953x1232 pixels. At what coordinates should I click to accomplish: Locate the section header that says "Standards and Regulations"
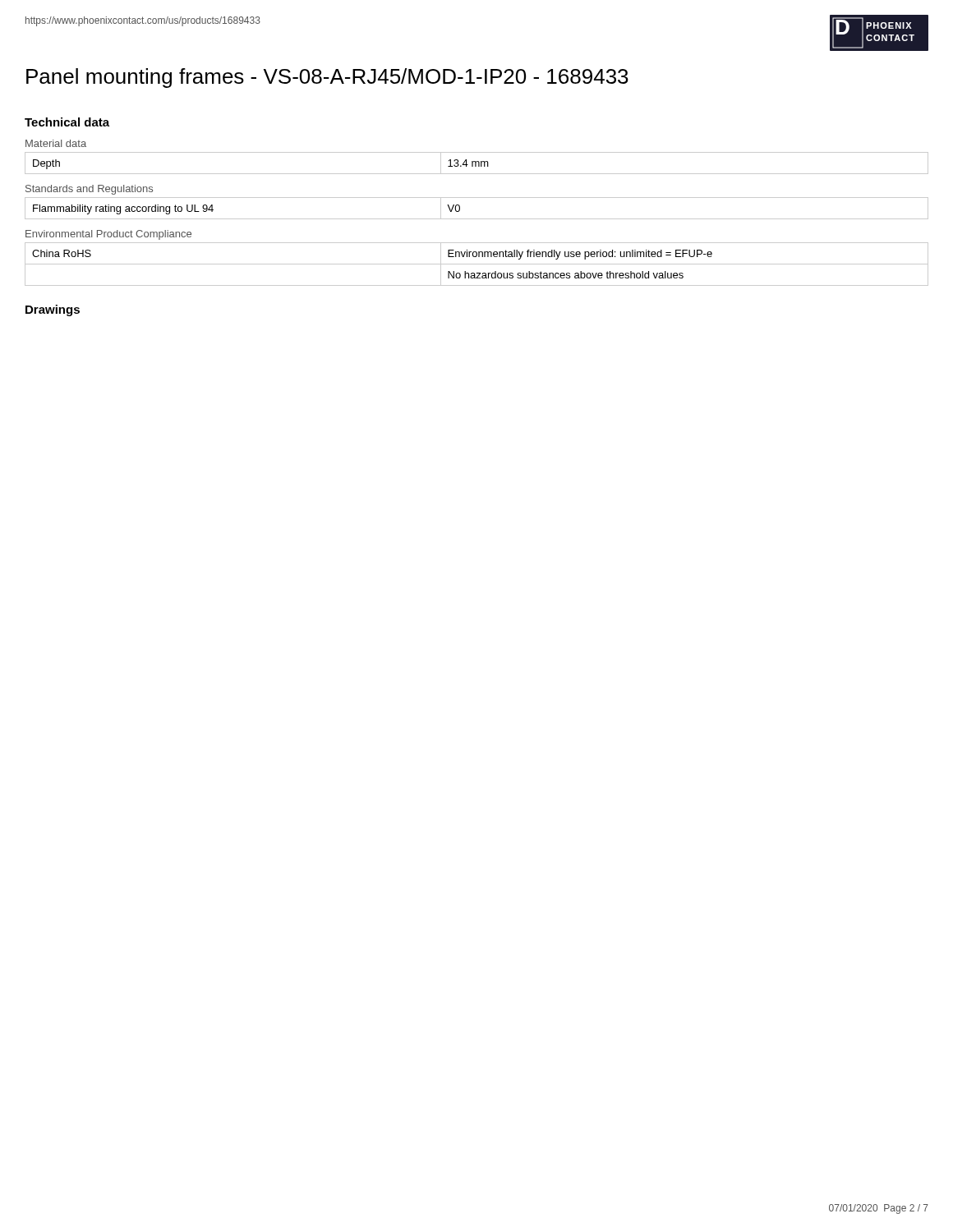pos(89,188)
